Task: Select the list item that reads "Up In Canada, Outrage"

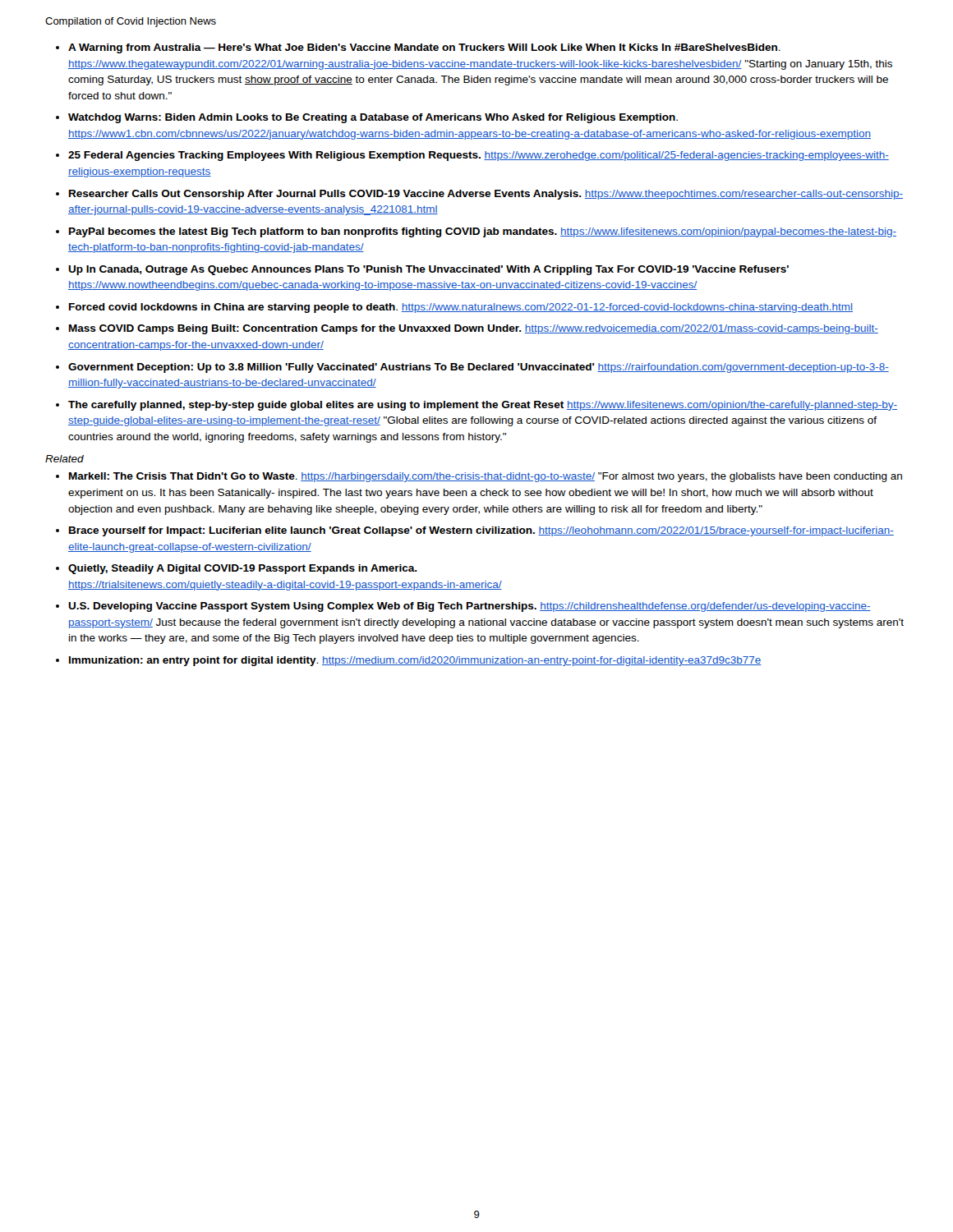Action: pyautogui.click(x=429, y=277)
